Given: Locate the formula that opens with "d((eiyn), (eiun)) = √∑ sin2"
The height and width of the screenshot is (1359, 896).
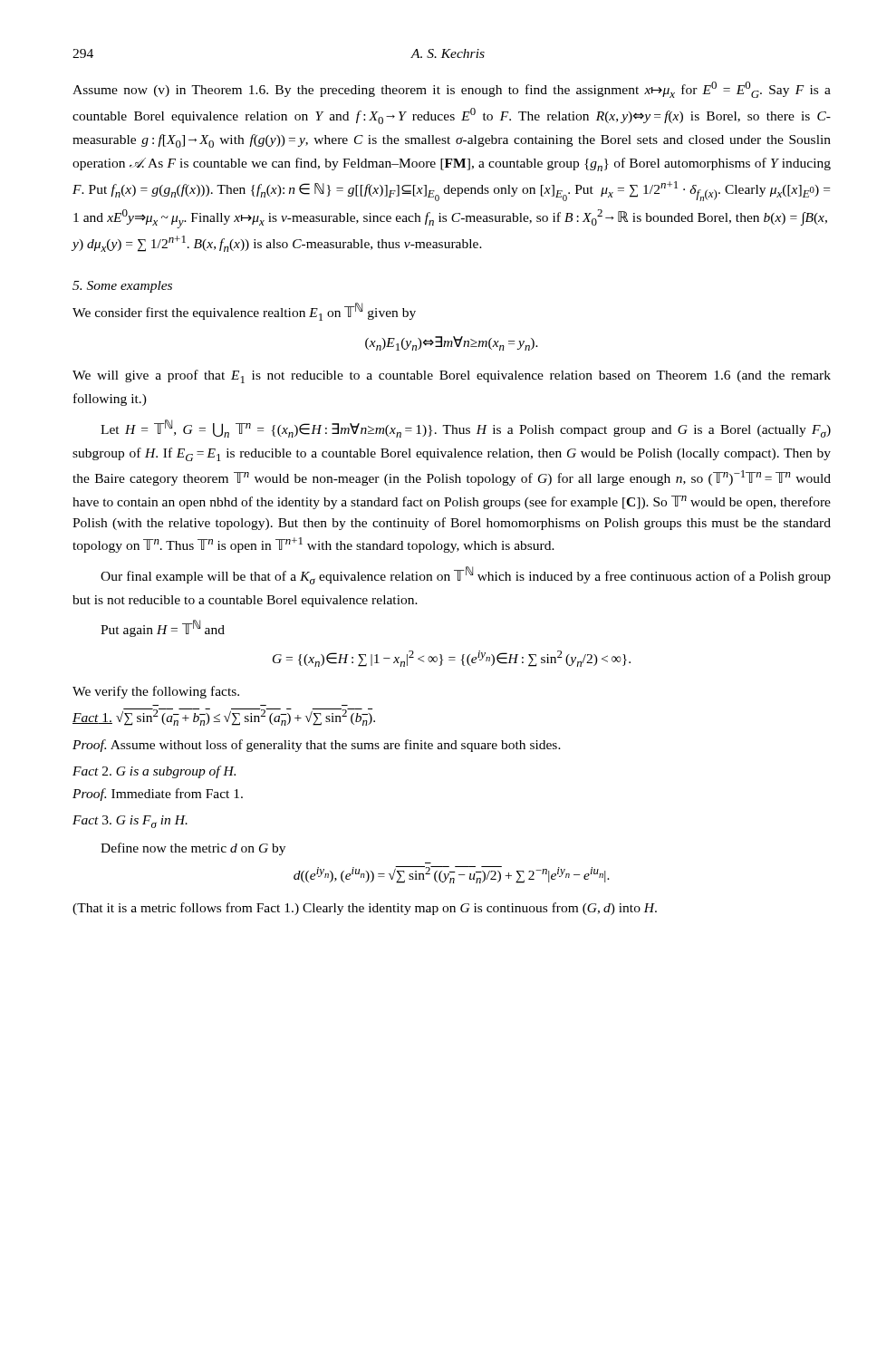Looking at the screenshot, I should [x=452, y=875].
